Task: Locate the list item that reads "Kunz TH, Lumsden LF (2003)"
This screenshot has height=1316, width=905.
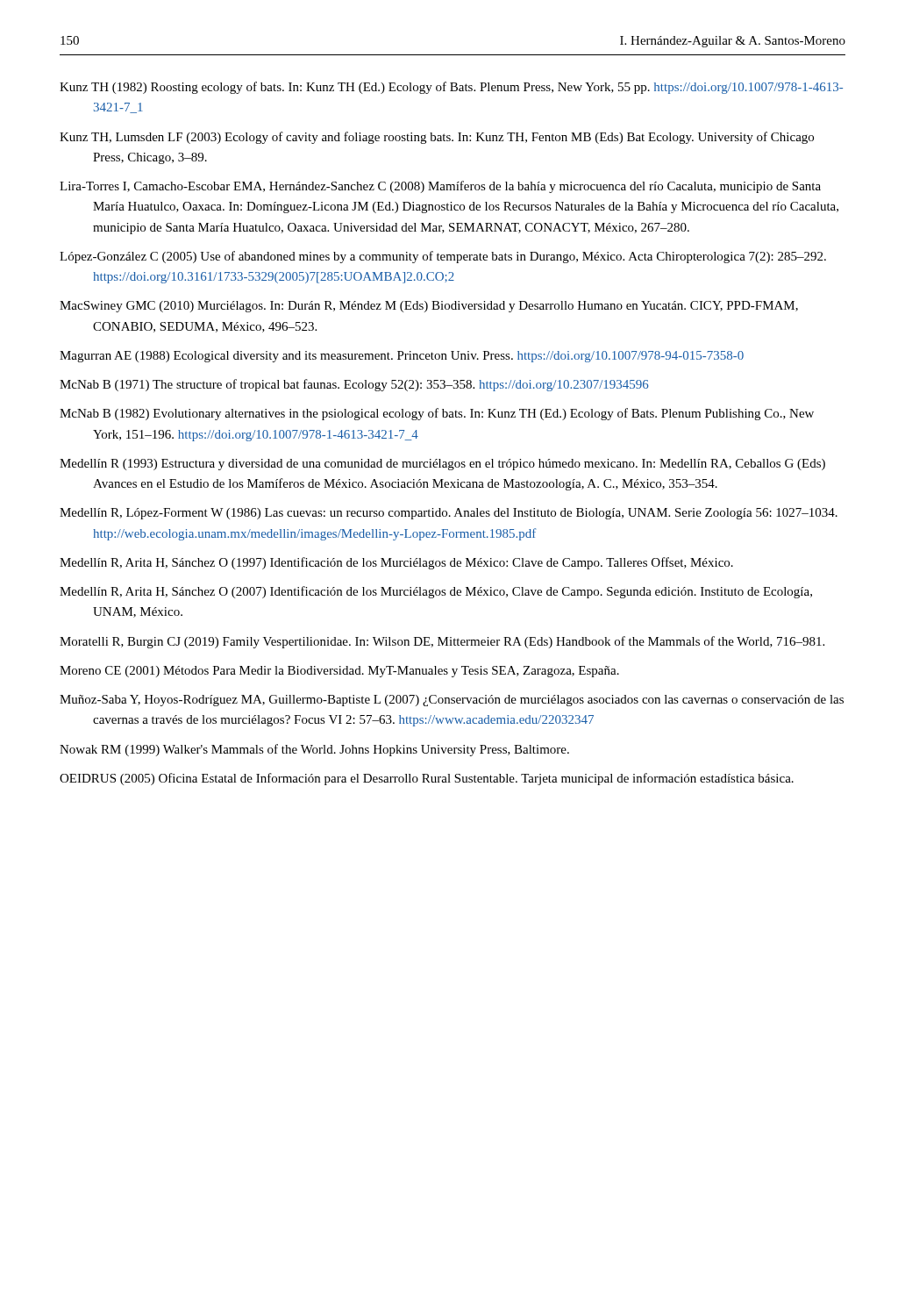Action: pyautogui.click(x=437, y=147)
